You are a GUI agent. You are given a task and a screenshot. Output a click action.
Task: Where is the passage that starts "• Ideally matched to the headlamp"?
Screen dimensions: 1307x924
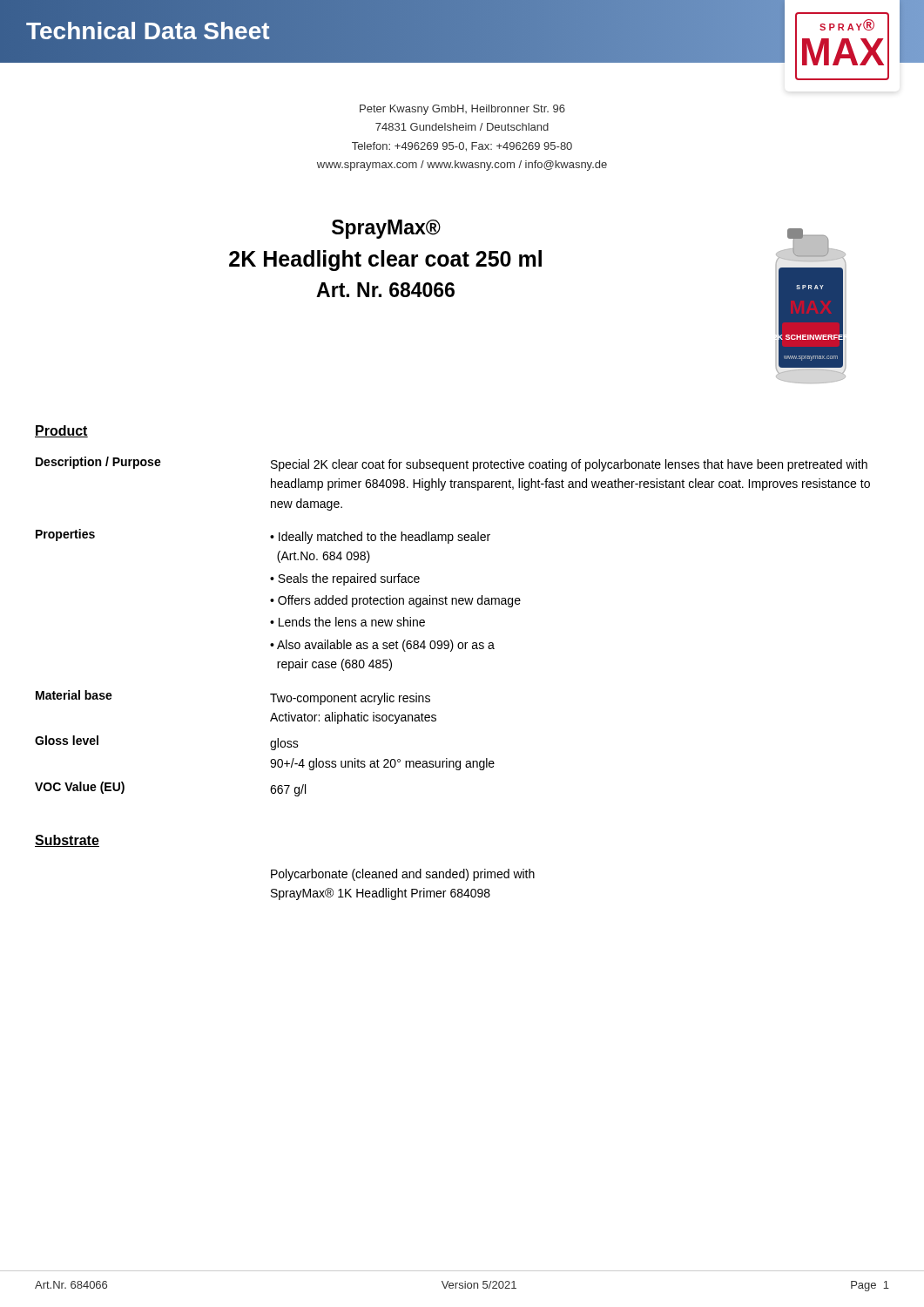point(380,546)
